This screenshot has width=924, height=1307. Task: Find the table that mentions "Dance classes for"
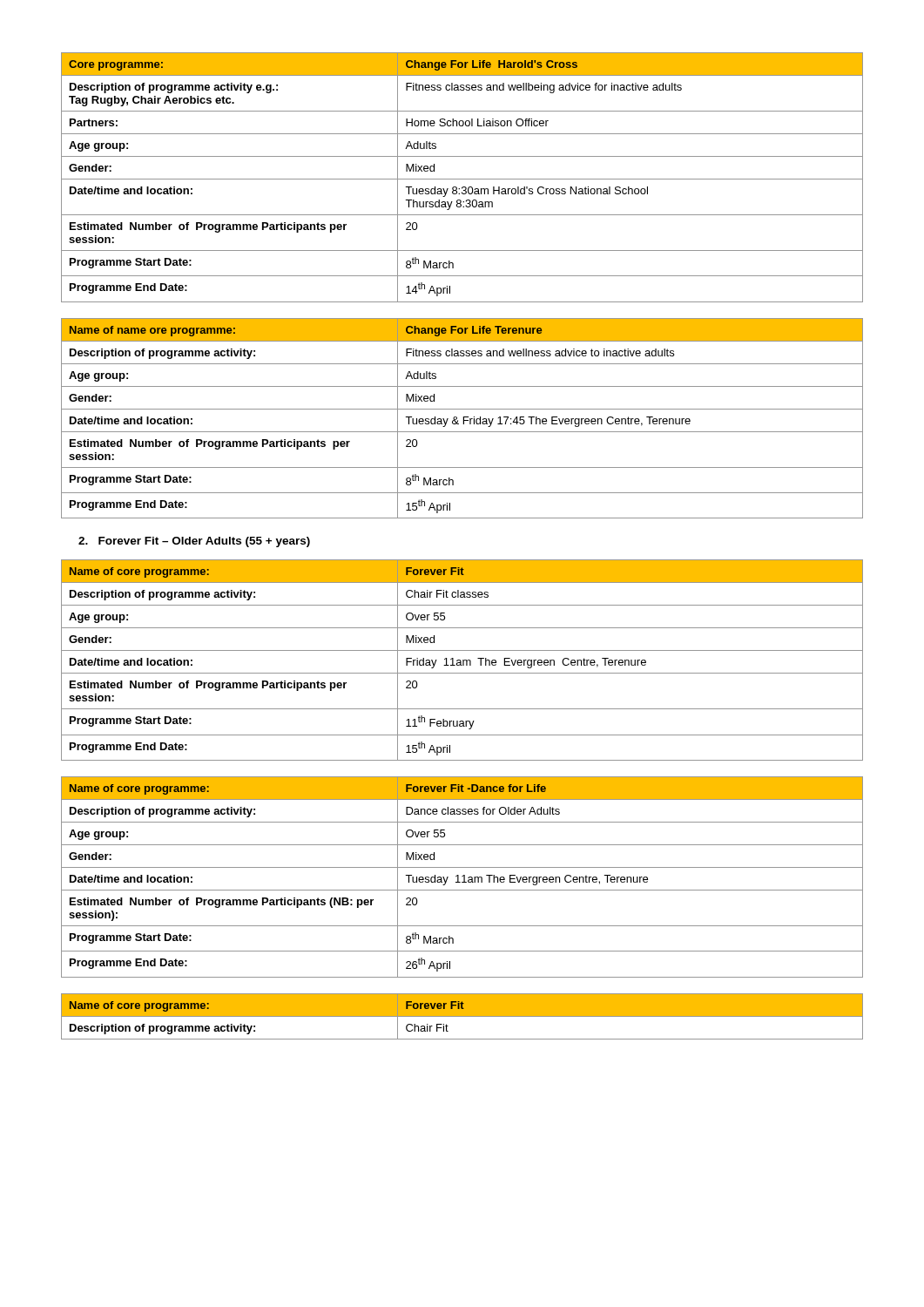[462, 877]
